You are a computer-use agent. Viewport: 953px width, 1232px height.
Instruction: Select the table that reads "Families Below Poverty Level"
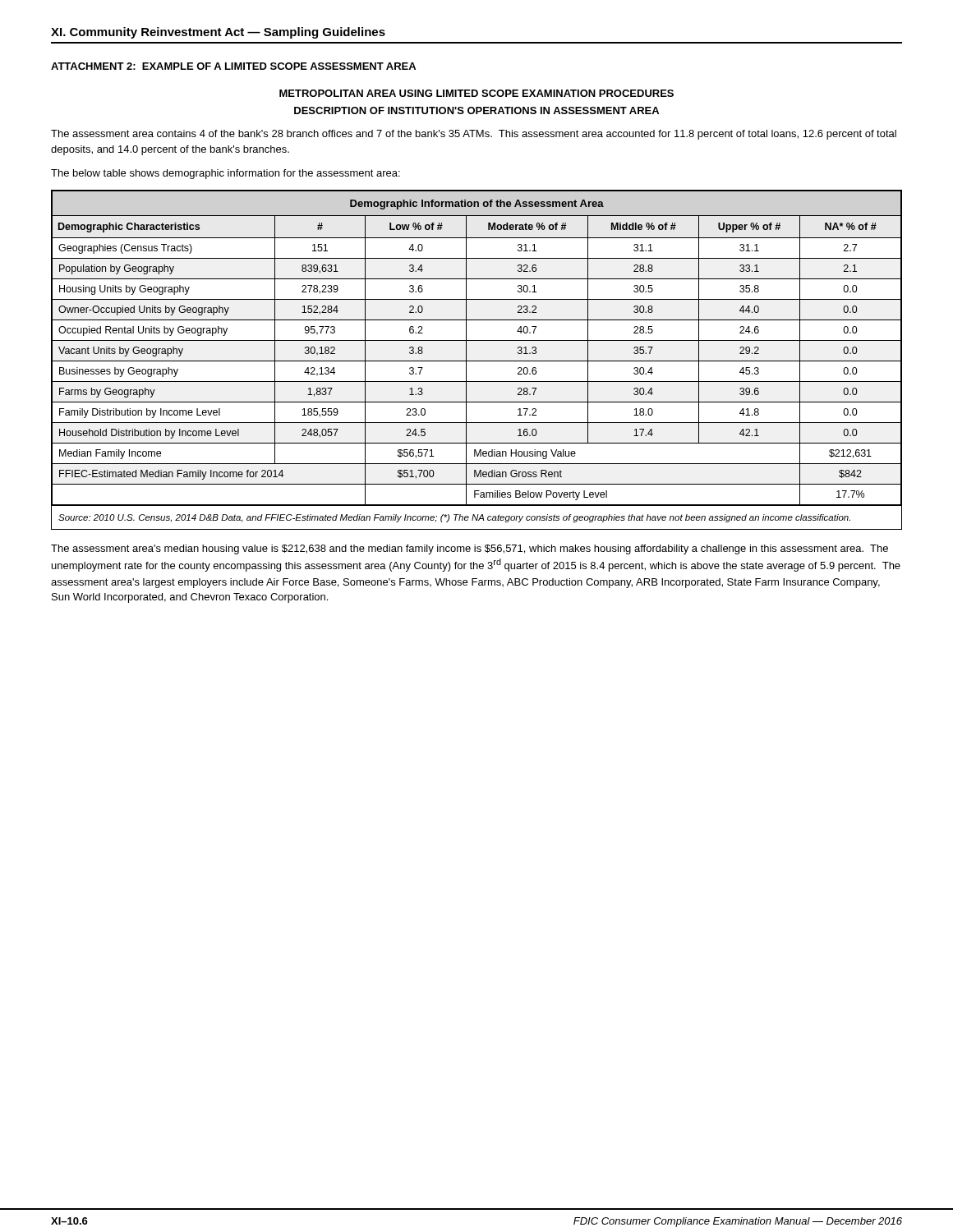coord(476,359)
